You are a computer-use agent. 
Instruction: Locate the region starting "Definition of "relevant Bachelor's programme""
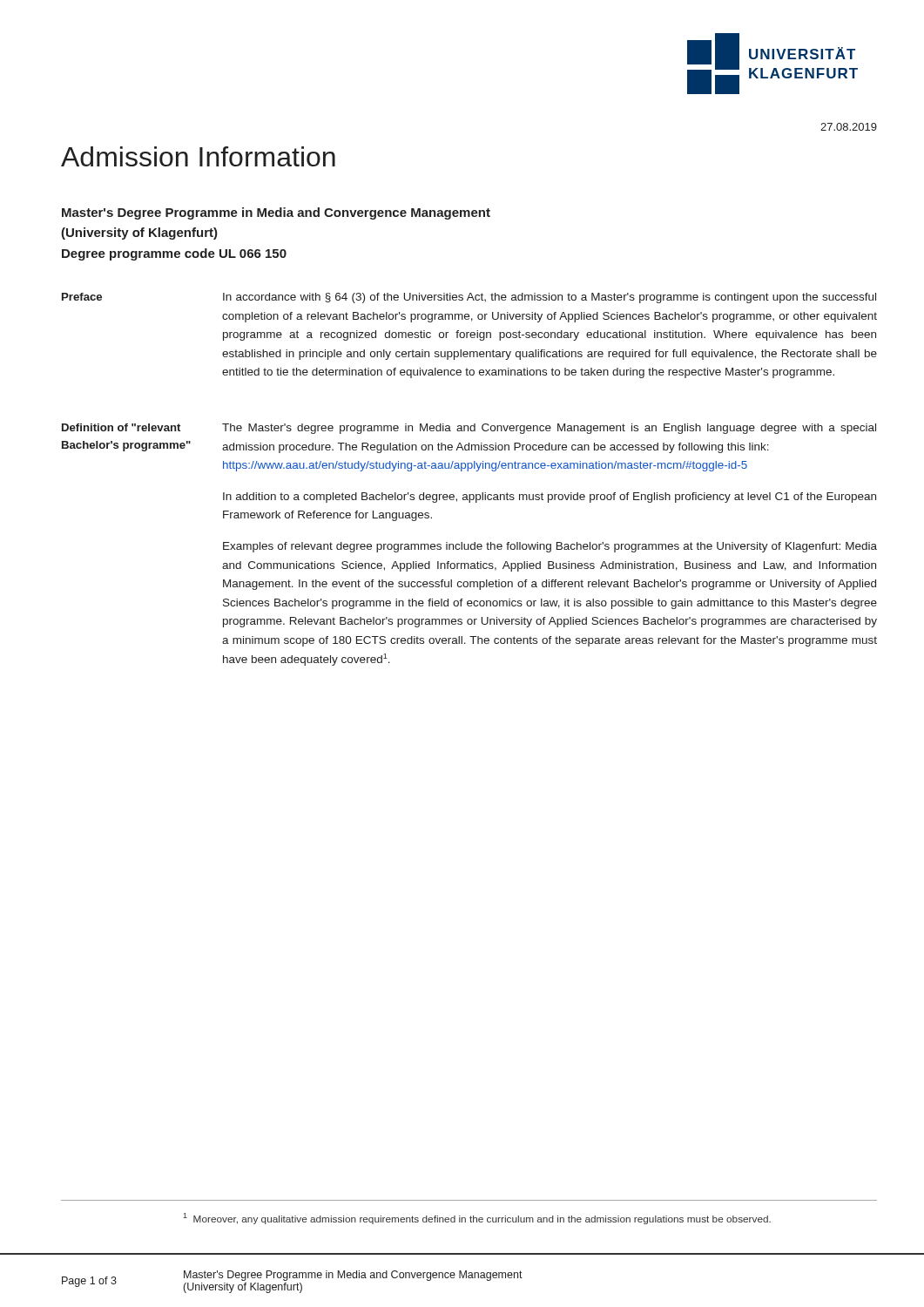tap(126, 436)
